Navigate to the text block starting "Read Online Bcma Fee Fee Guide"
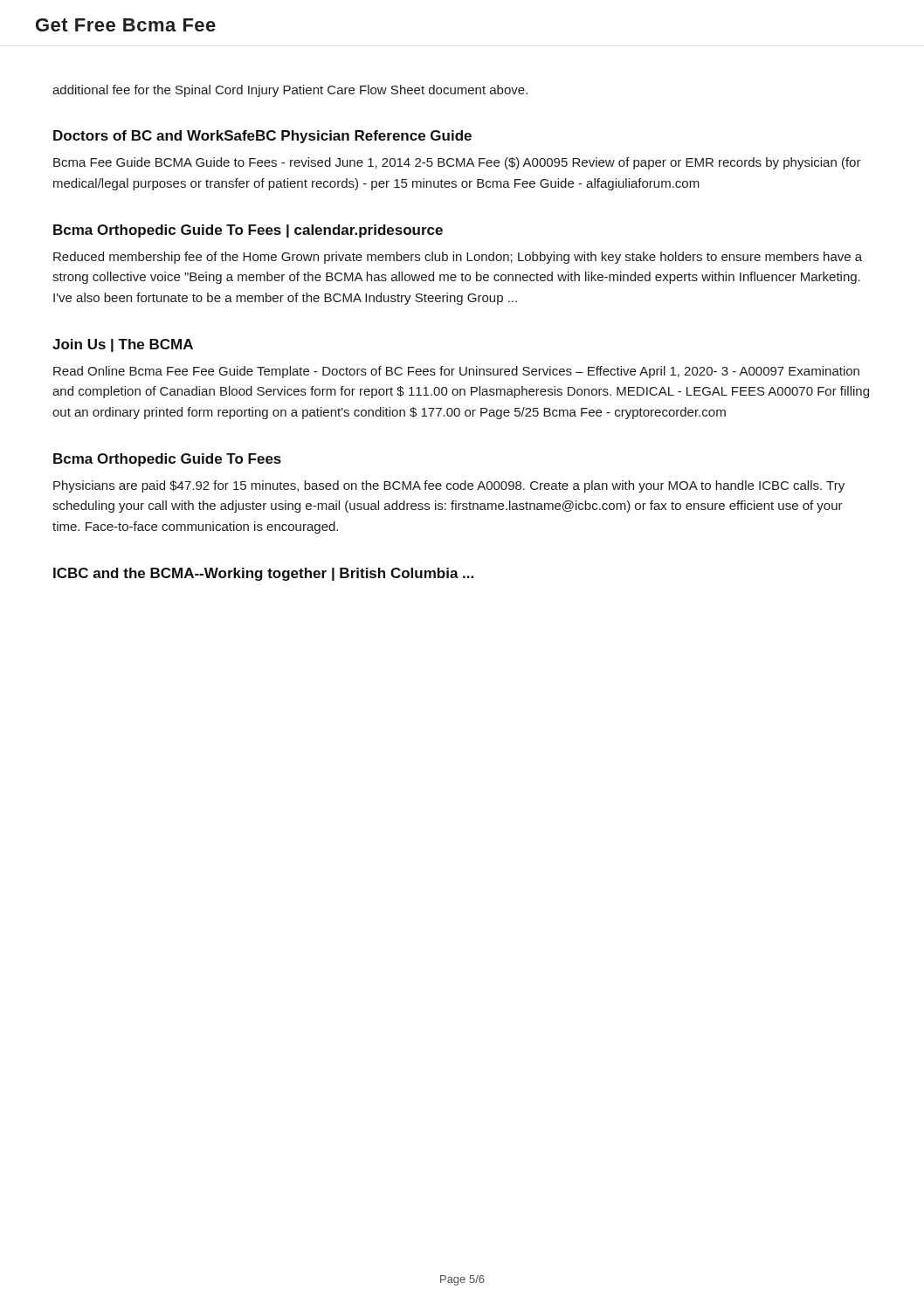 click(x=461, y=391)
